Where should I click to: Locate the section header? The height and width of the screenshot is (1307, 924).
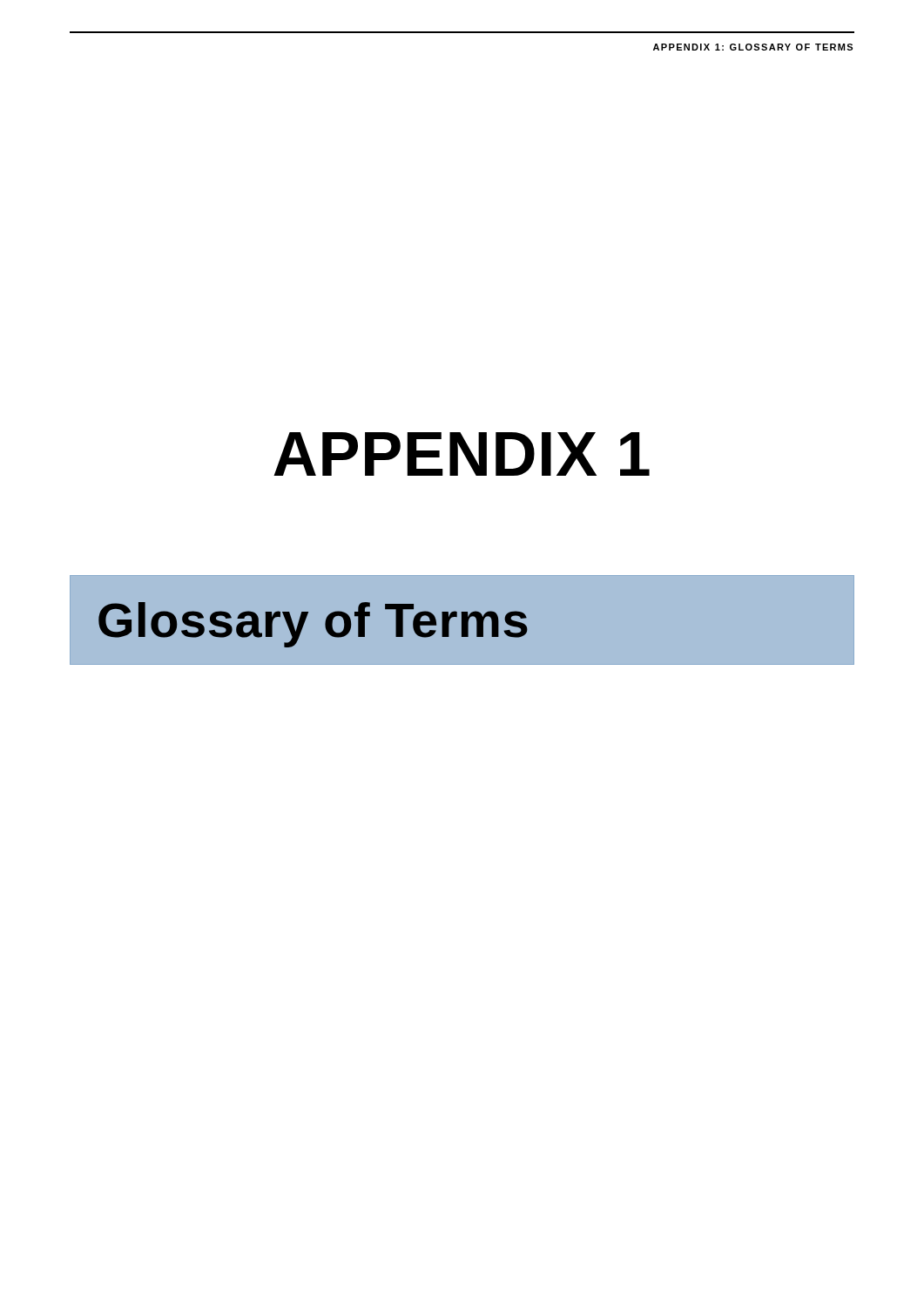[313, 620]
